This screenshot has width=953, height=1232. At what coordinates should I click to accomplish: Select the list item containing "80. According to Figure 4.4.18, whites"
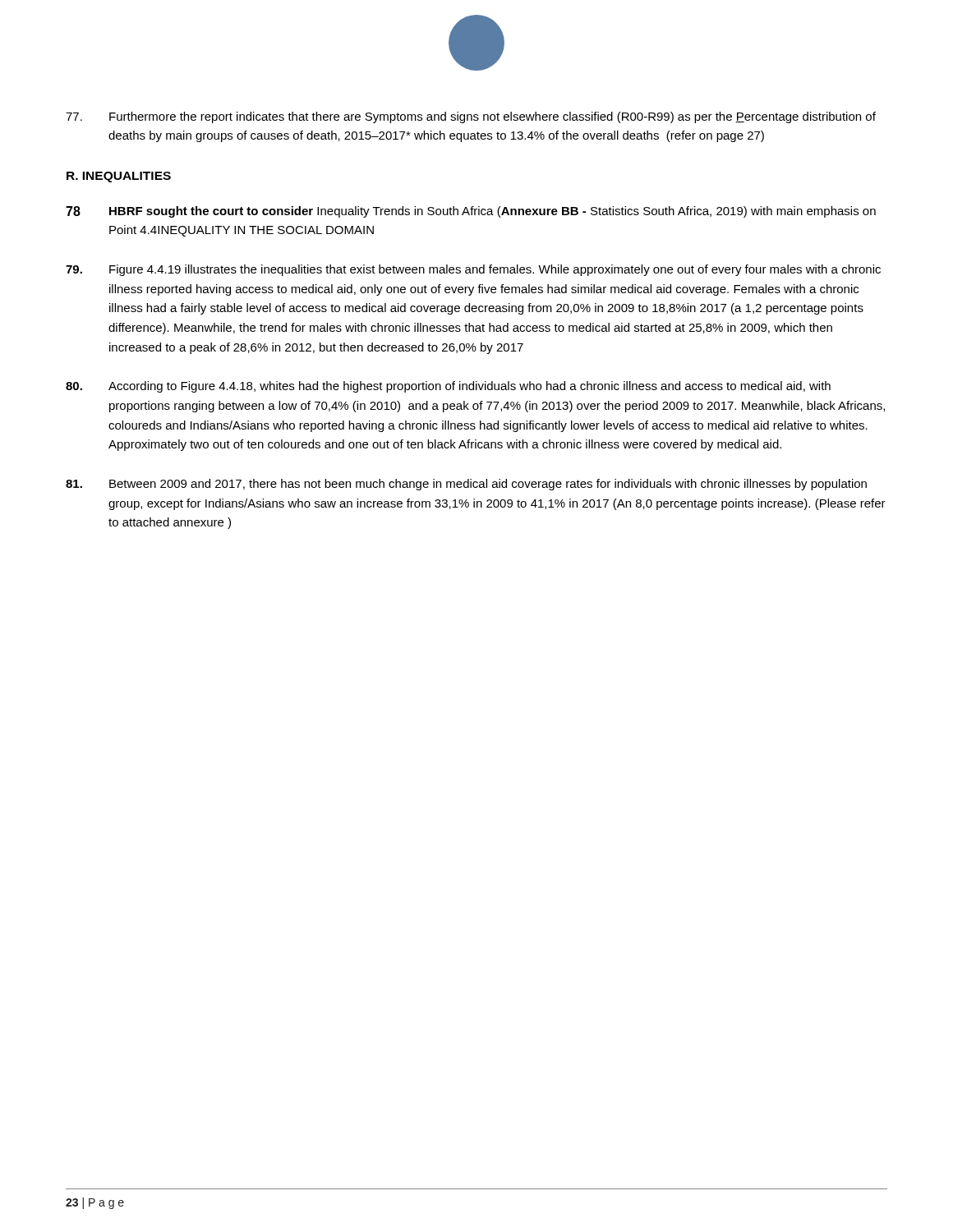pos(476,415)
